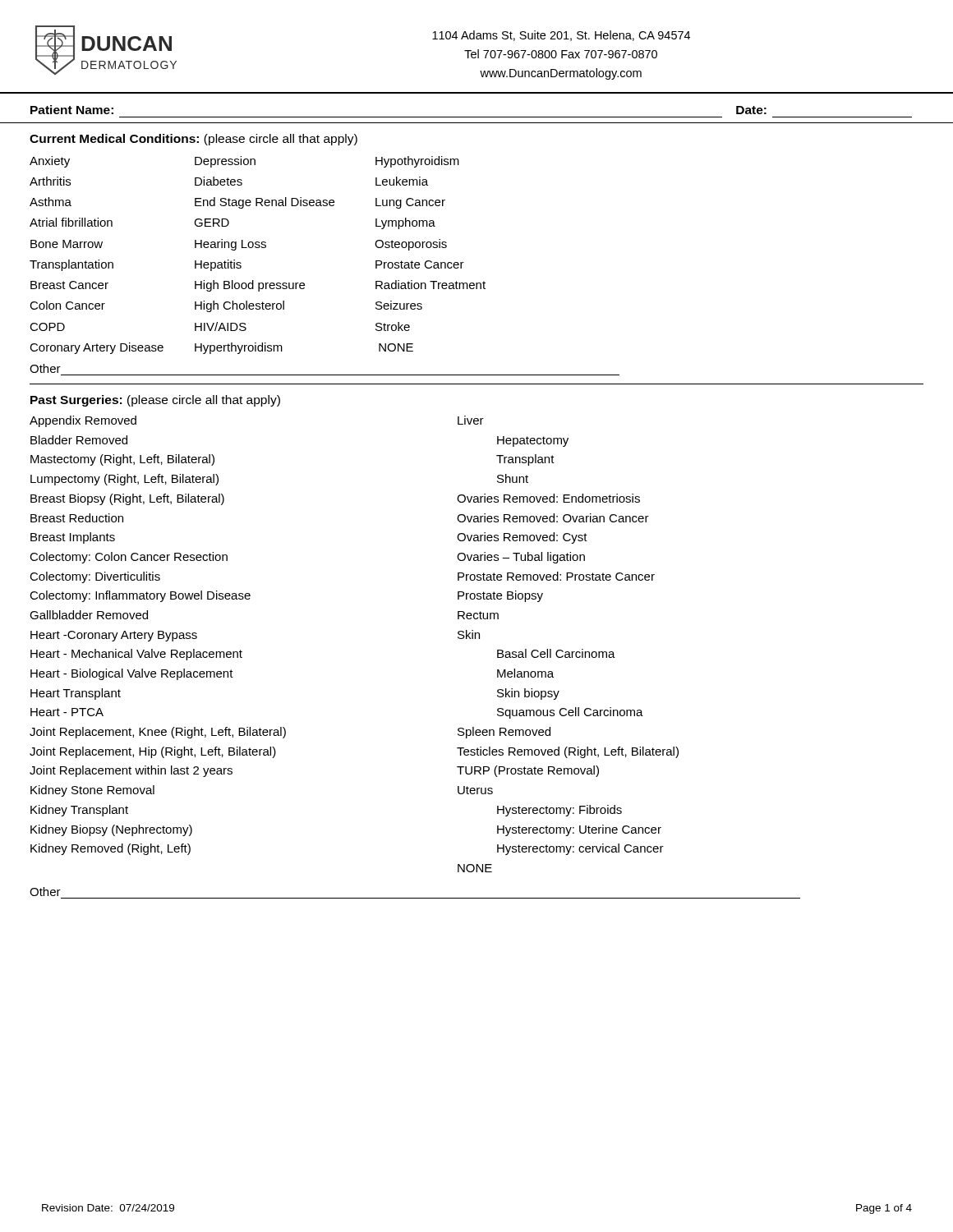Point to the passage starting "Kidney Biopsy (Nephrectomy)"

coord(111,829)
